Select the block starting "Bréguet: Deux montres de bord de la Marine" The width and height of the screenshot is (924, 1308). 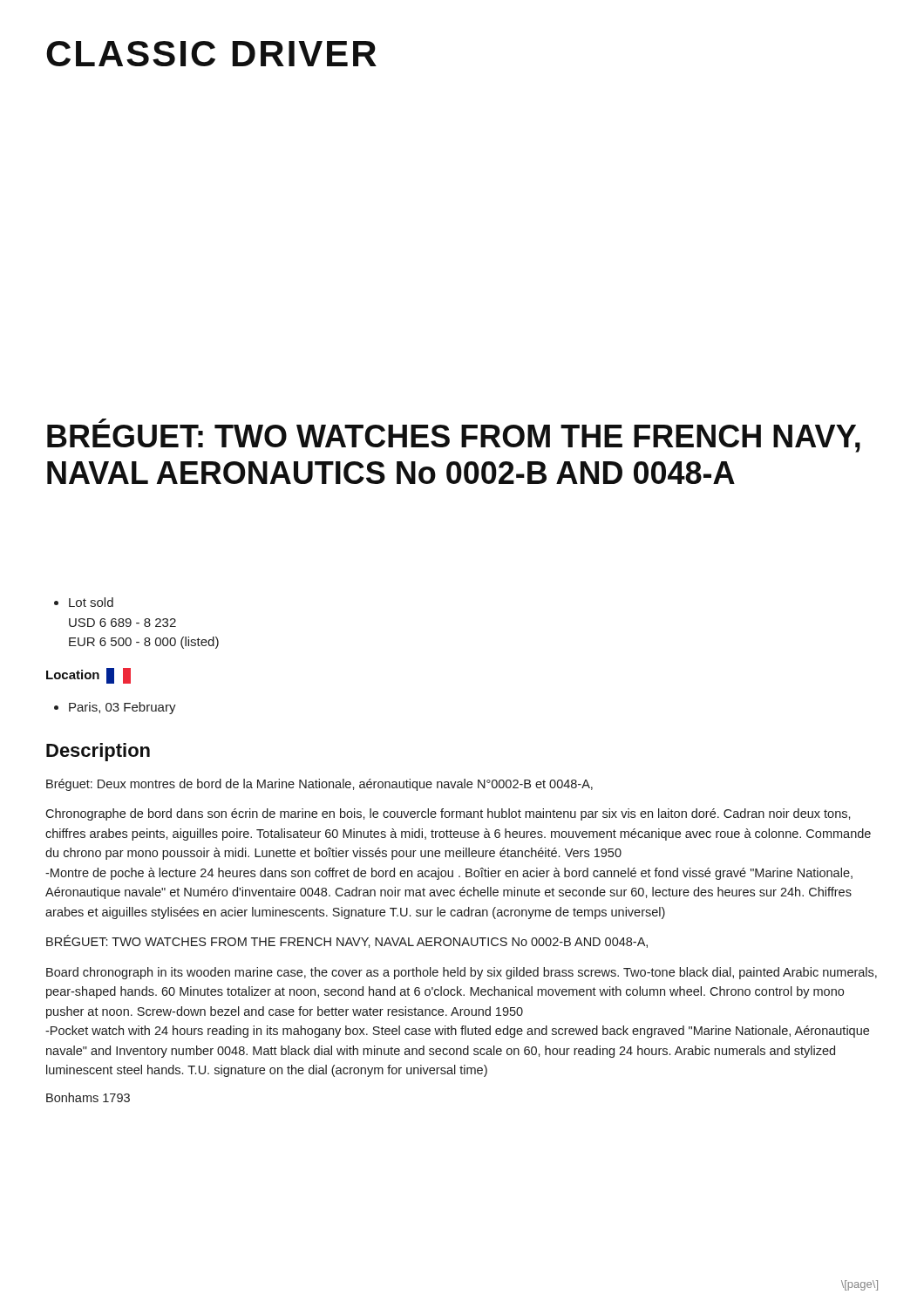click(319, 784)
